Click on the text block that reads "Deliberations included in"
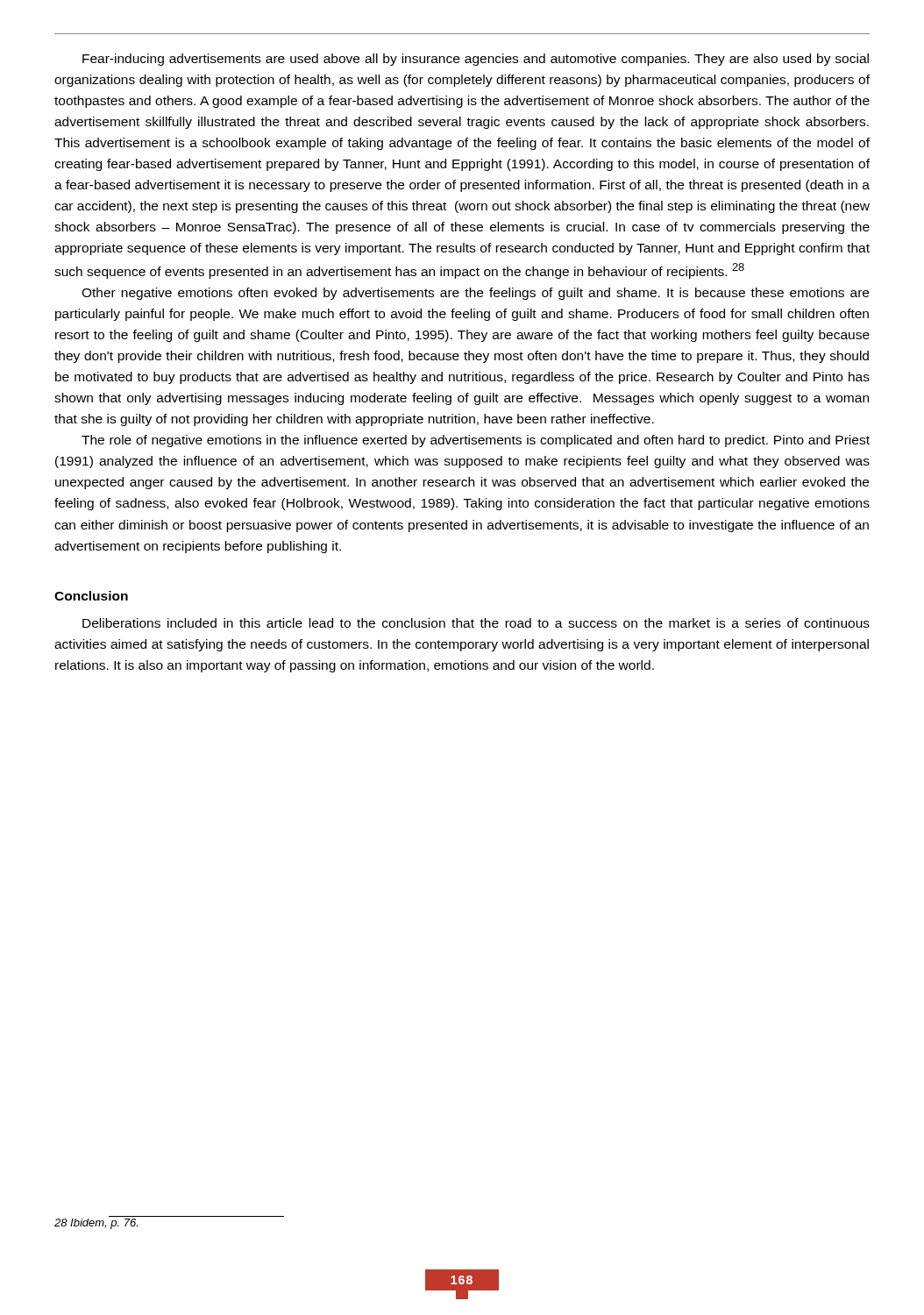The image size is (924, 1315). click(462, 644)
